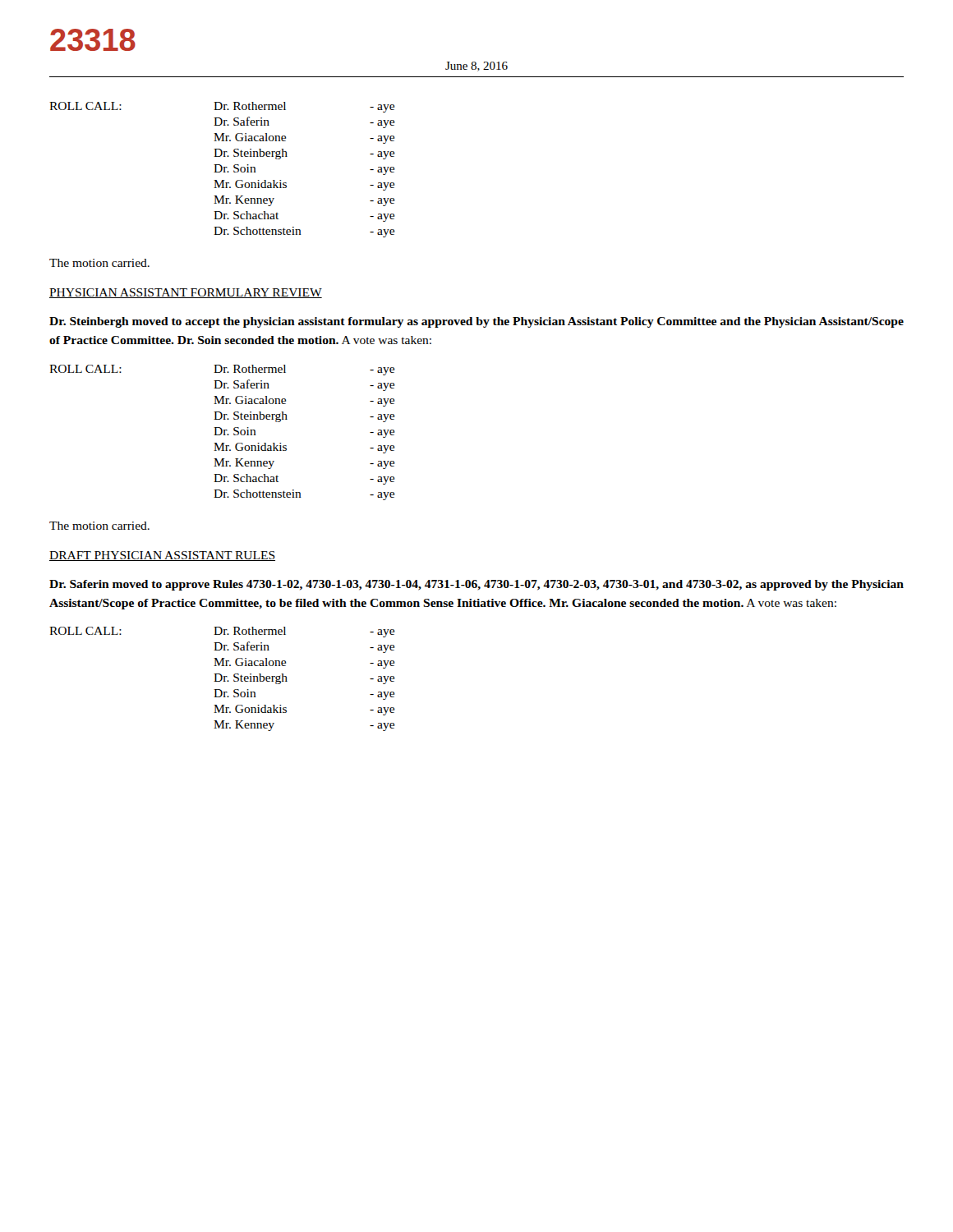Viewport: 953px width, 1232px height.
Task: Select the section header with the text "DRAFT PHYSICIAN ASSISTANT RULES"
Action: point(162,554)
